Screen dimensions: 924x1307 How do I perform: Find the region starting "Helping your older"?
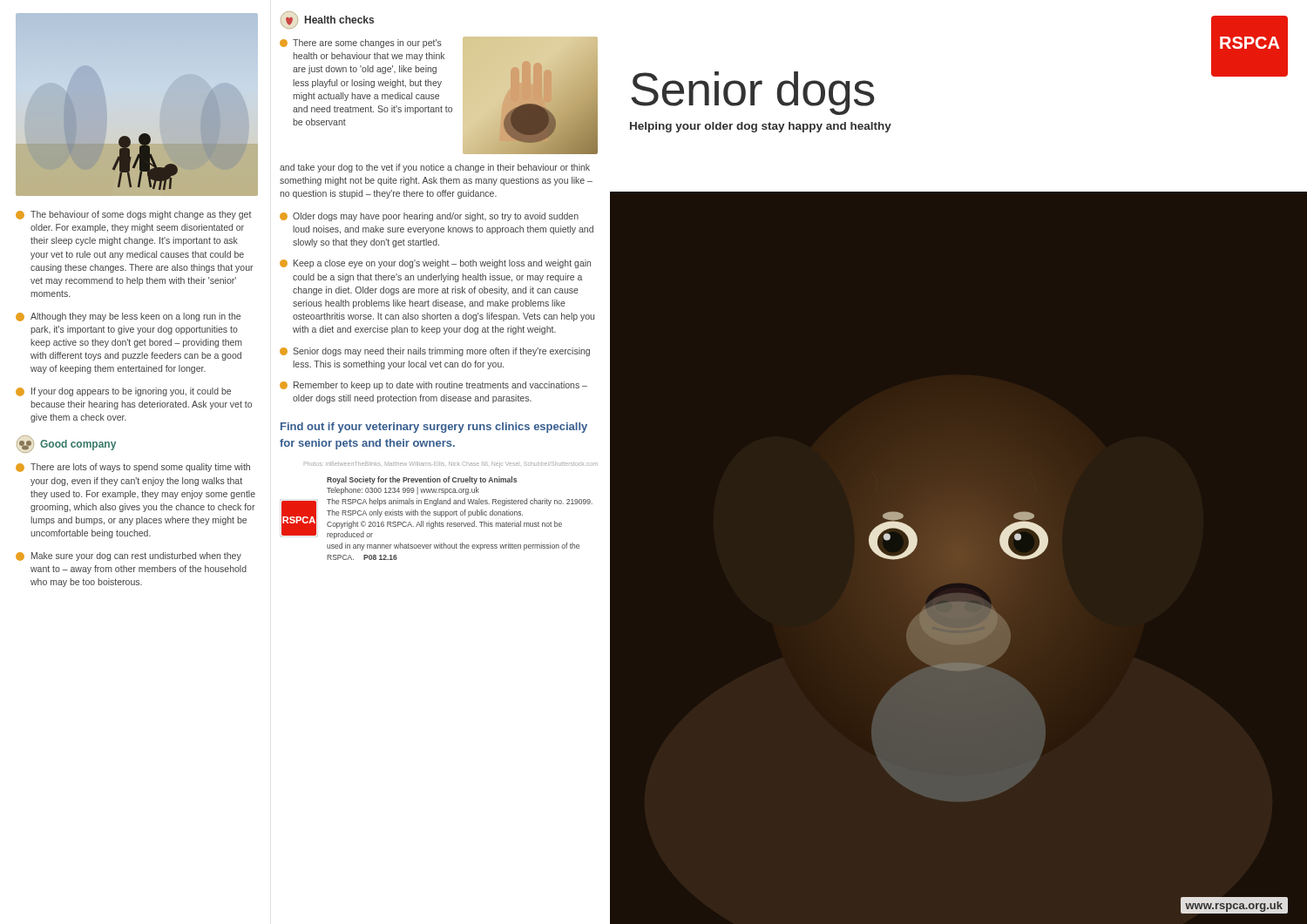(760, 126)
